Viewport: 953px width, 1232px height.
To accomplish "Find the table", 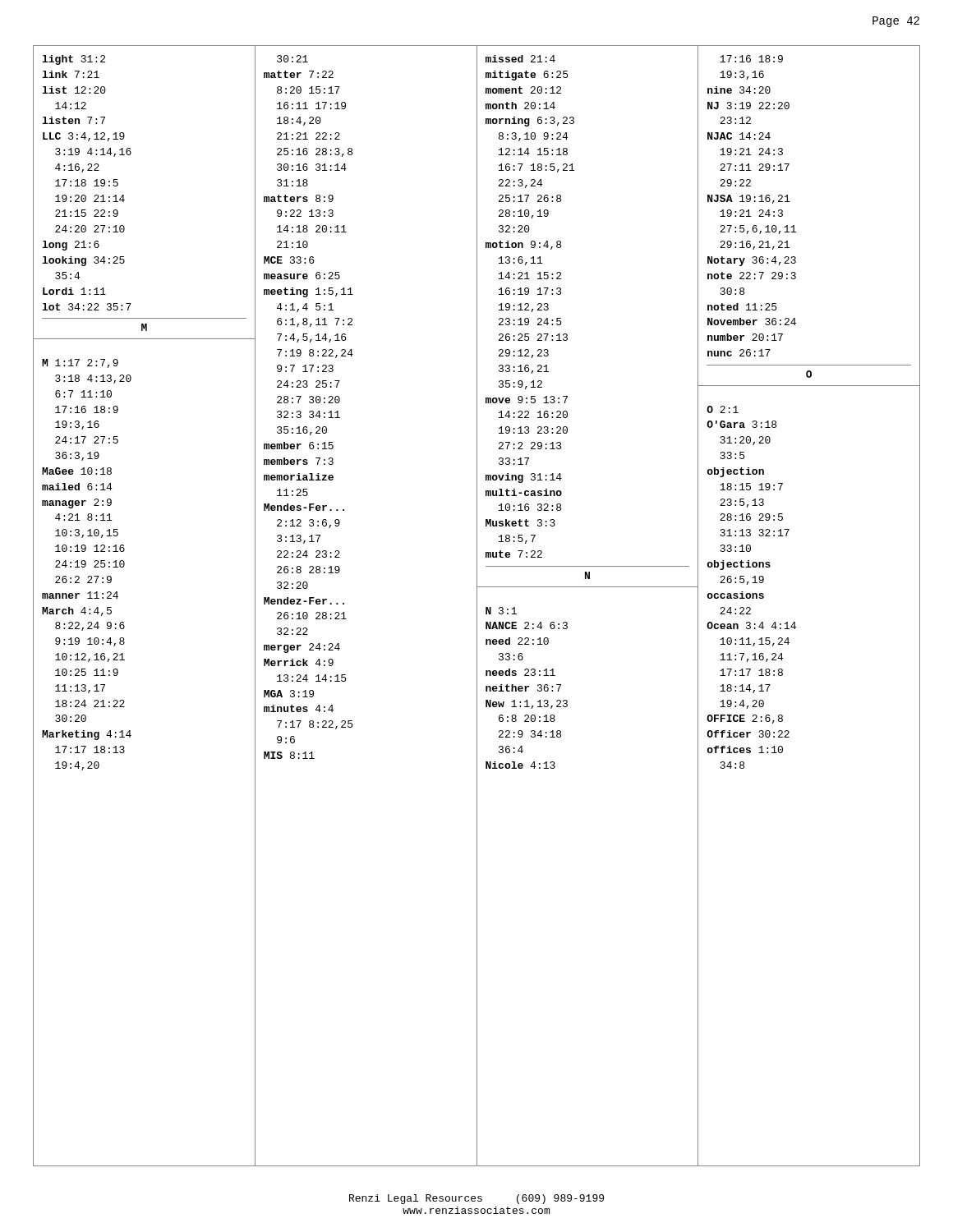I will pos(476,606).
